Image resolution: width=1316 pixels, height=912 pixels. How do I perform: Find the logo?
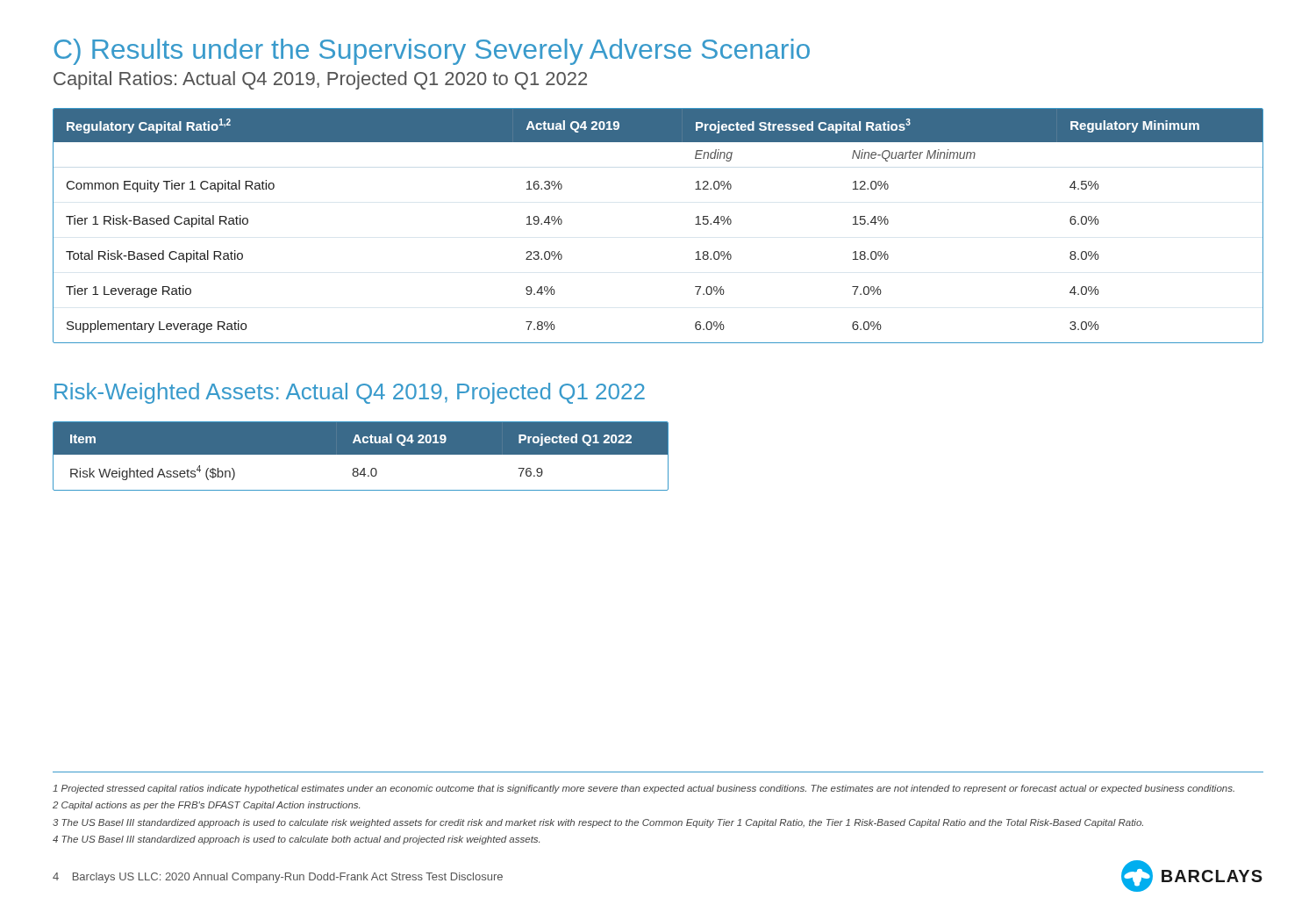pos(1192,876)
